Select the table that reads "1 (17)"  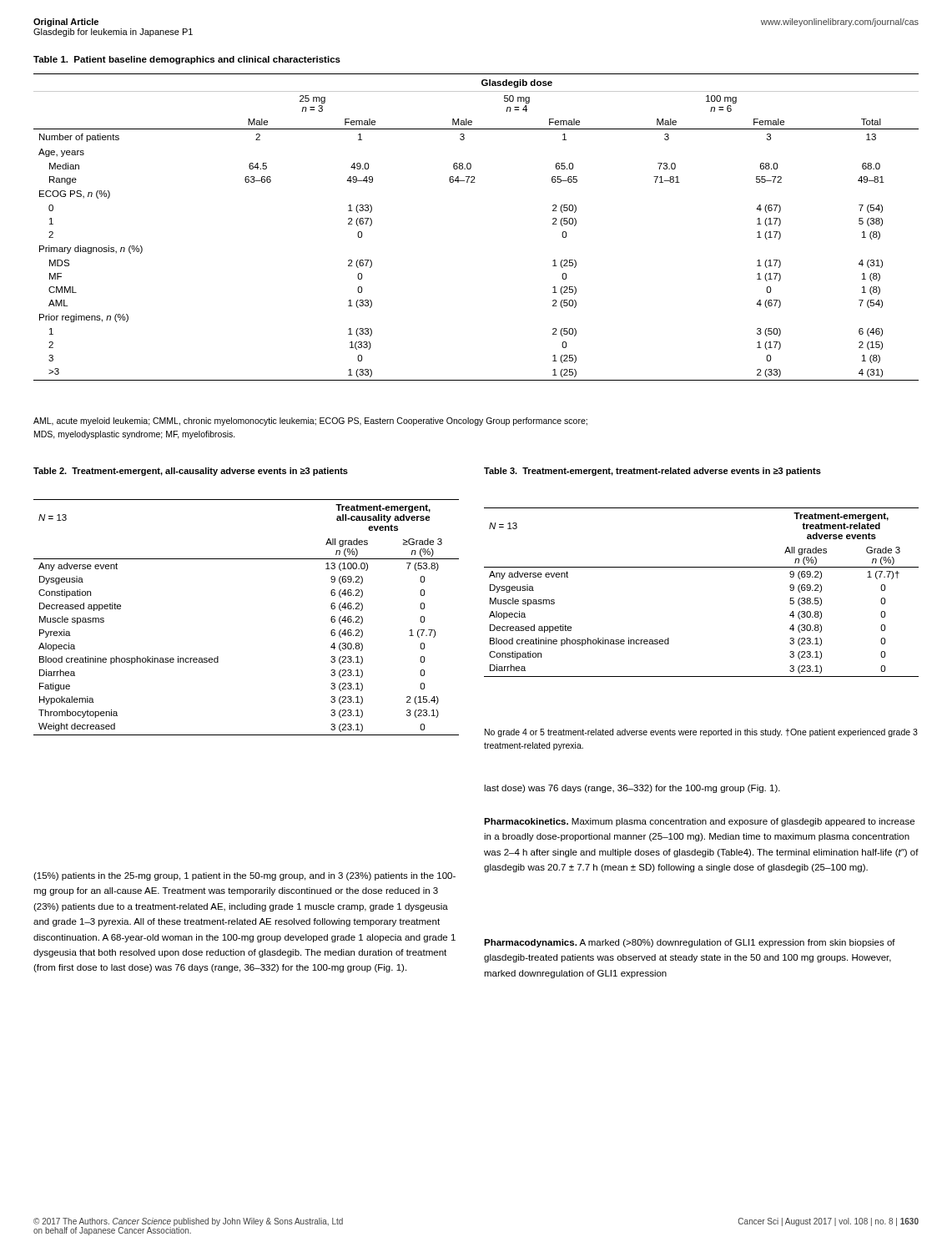[x=476, y=227]
